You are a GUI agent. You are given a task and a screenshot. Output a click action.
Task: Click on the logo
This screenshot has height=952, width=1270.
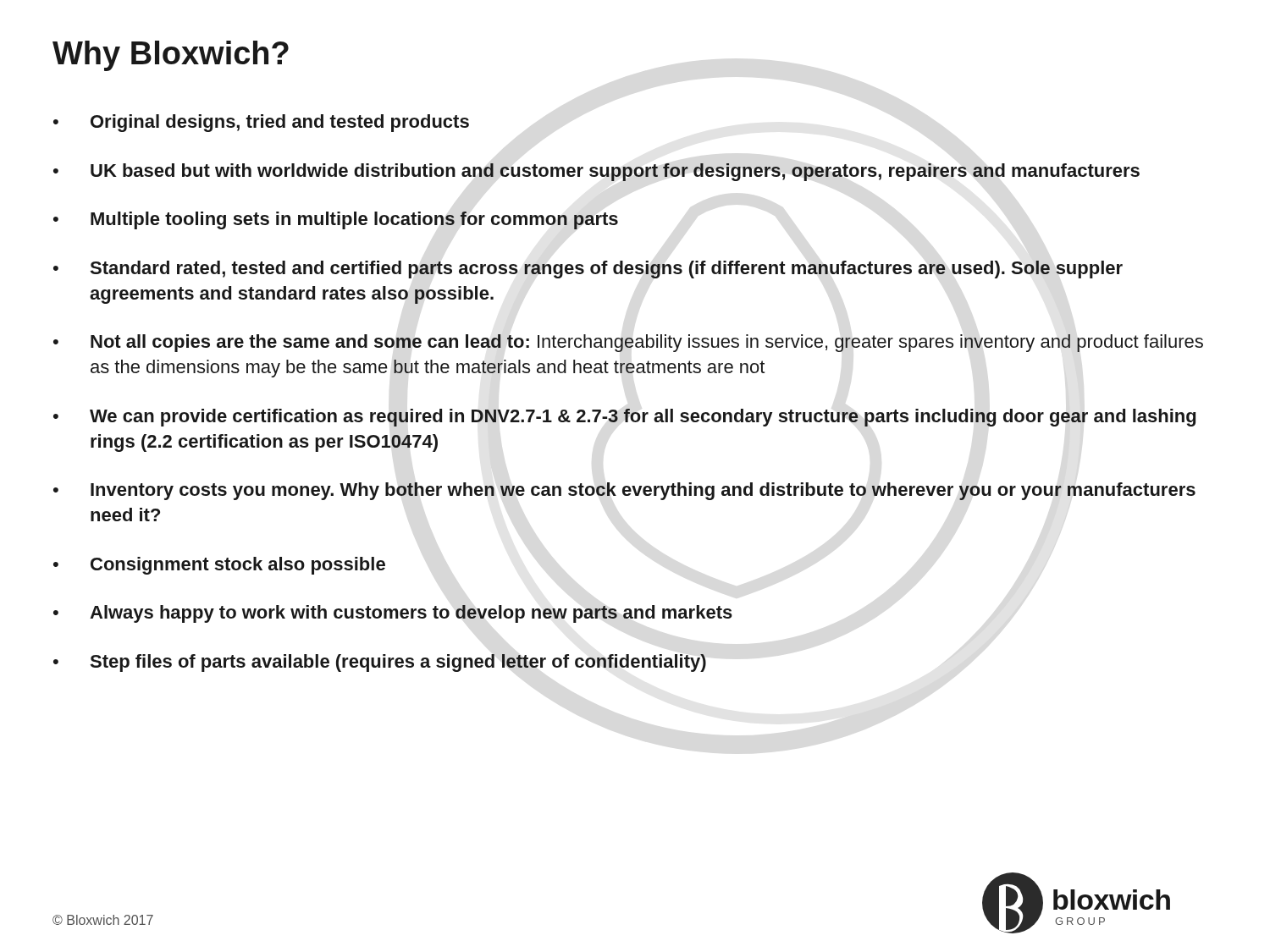tap(1099, 903)
